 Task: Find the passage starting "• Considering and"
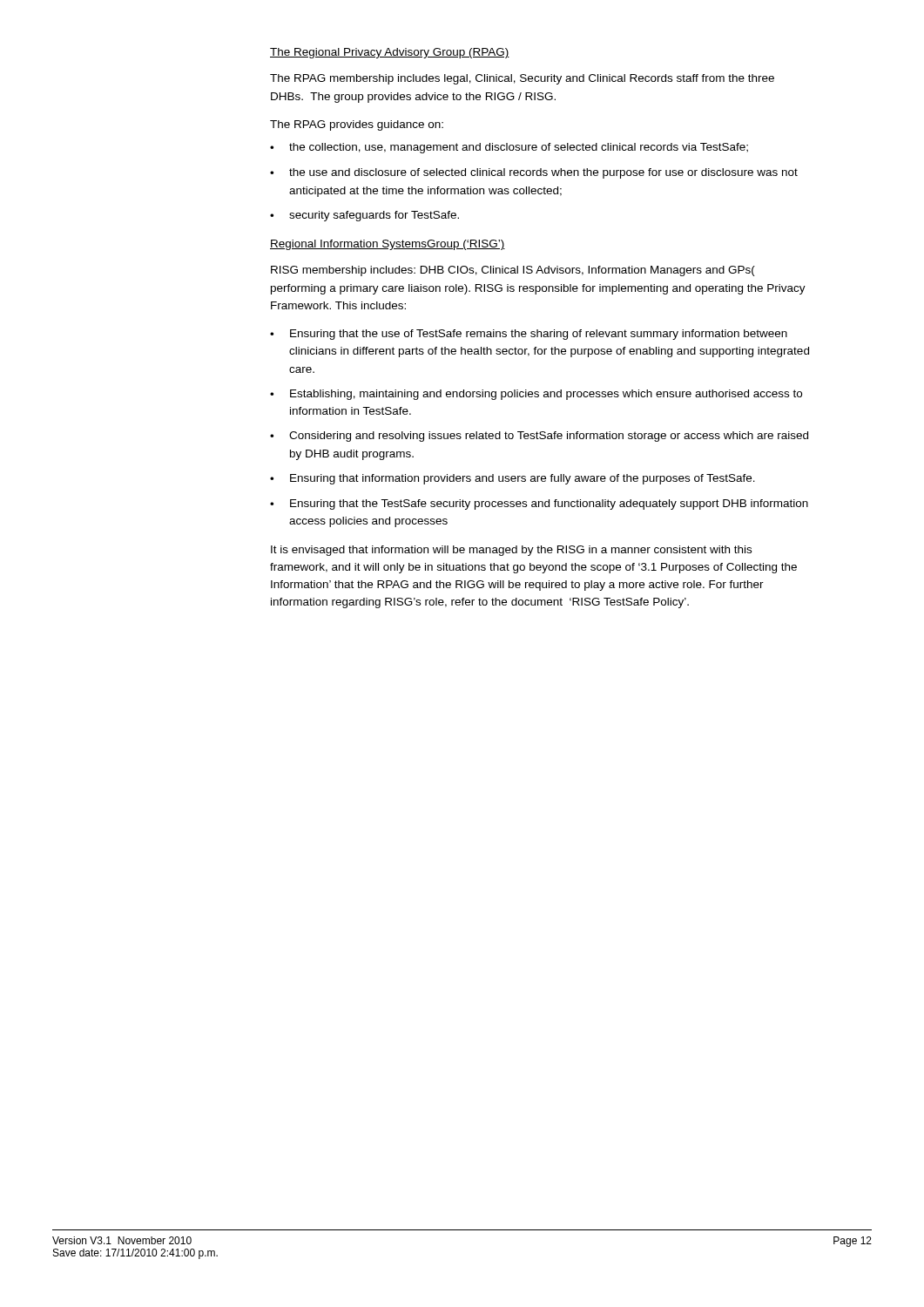tap(540, 445)
